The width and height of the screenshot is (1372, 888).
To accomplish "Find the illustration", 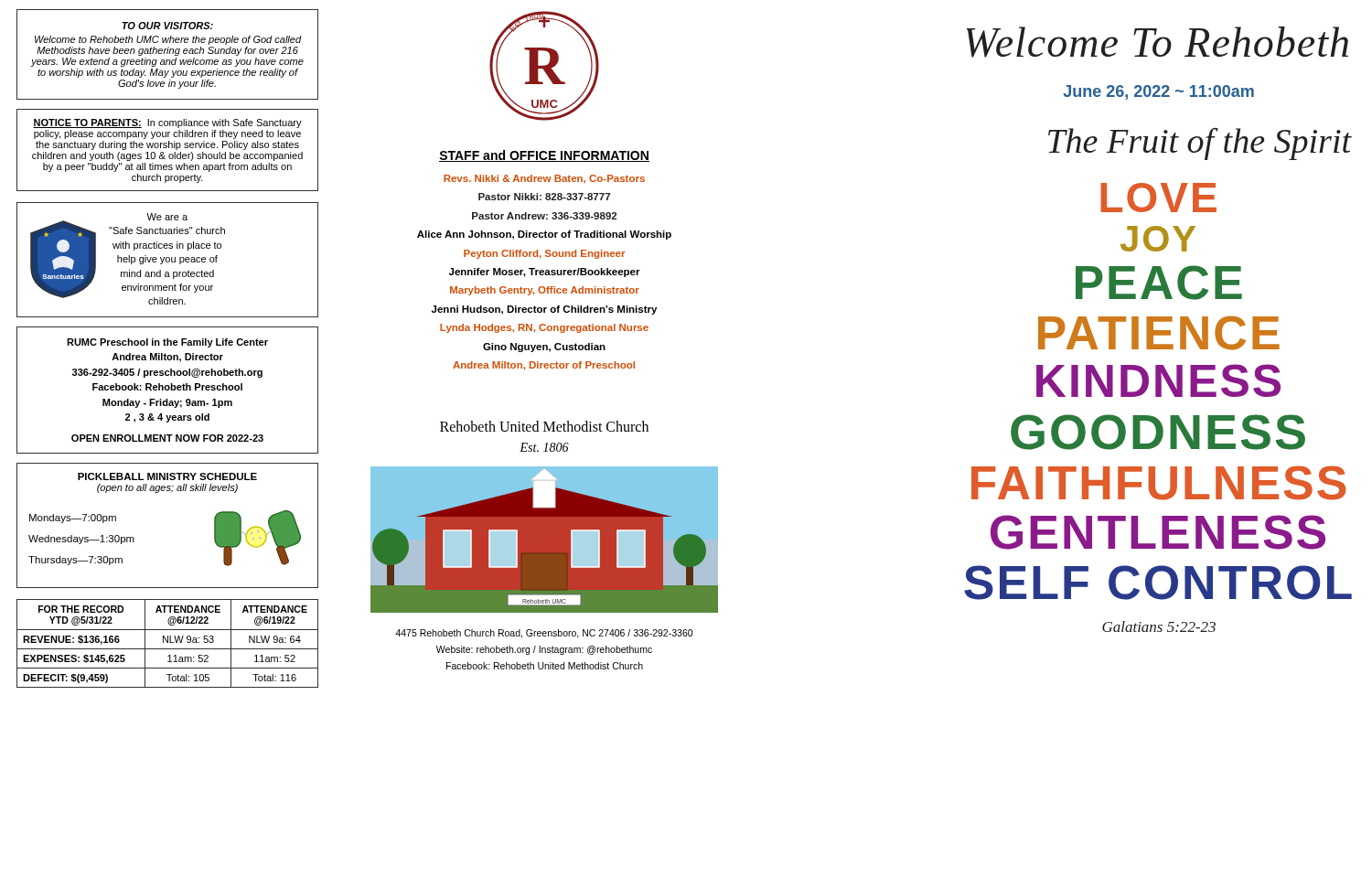I will (256, 539).
